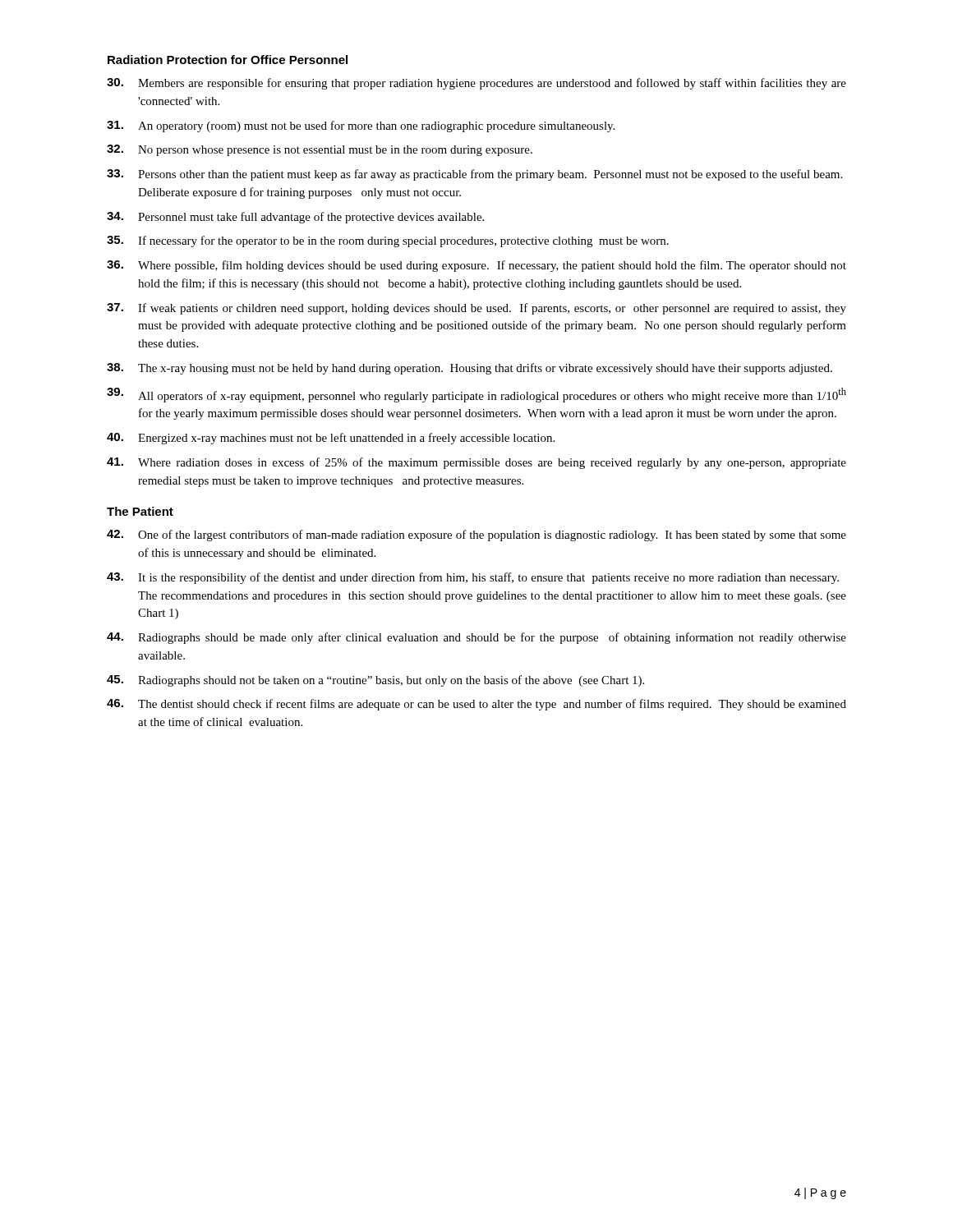Find the block starting "Radiation Protection for Office Personnel"

pyautogui.click(x=228, y=60)
